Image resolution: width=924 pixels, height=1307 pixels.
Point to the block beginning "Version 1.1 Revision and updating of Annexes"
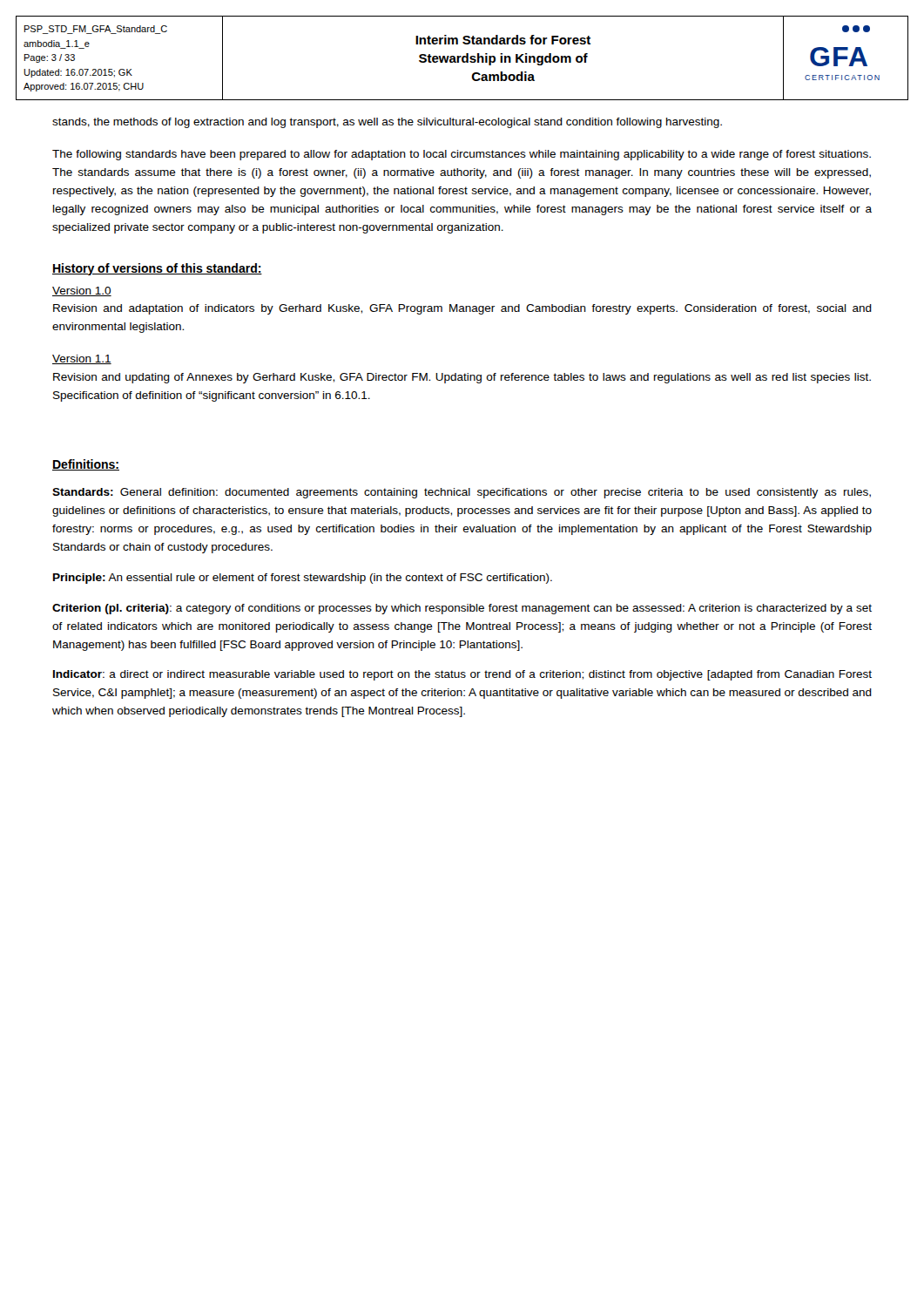click(462, 377)
